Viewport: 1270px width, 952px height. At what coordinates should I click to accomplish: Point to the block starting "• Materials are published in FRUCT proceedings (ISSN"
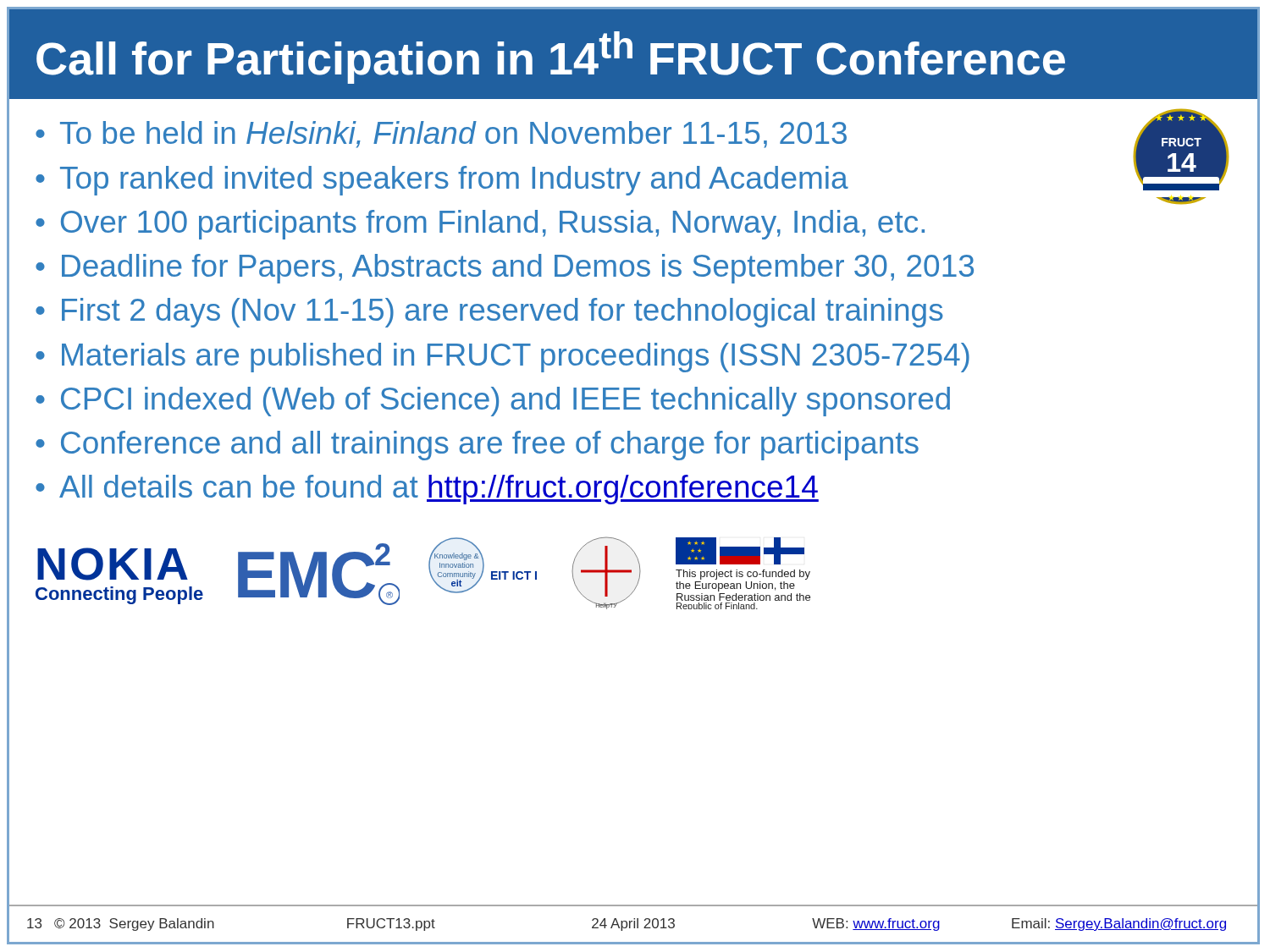coord(503,355)
